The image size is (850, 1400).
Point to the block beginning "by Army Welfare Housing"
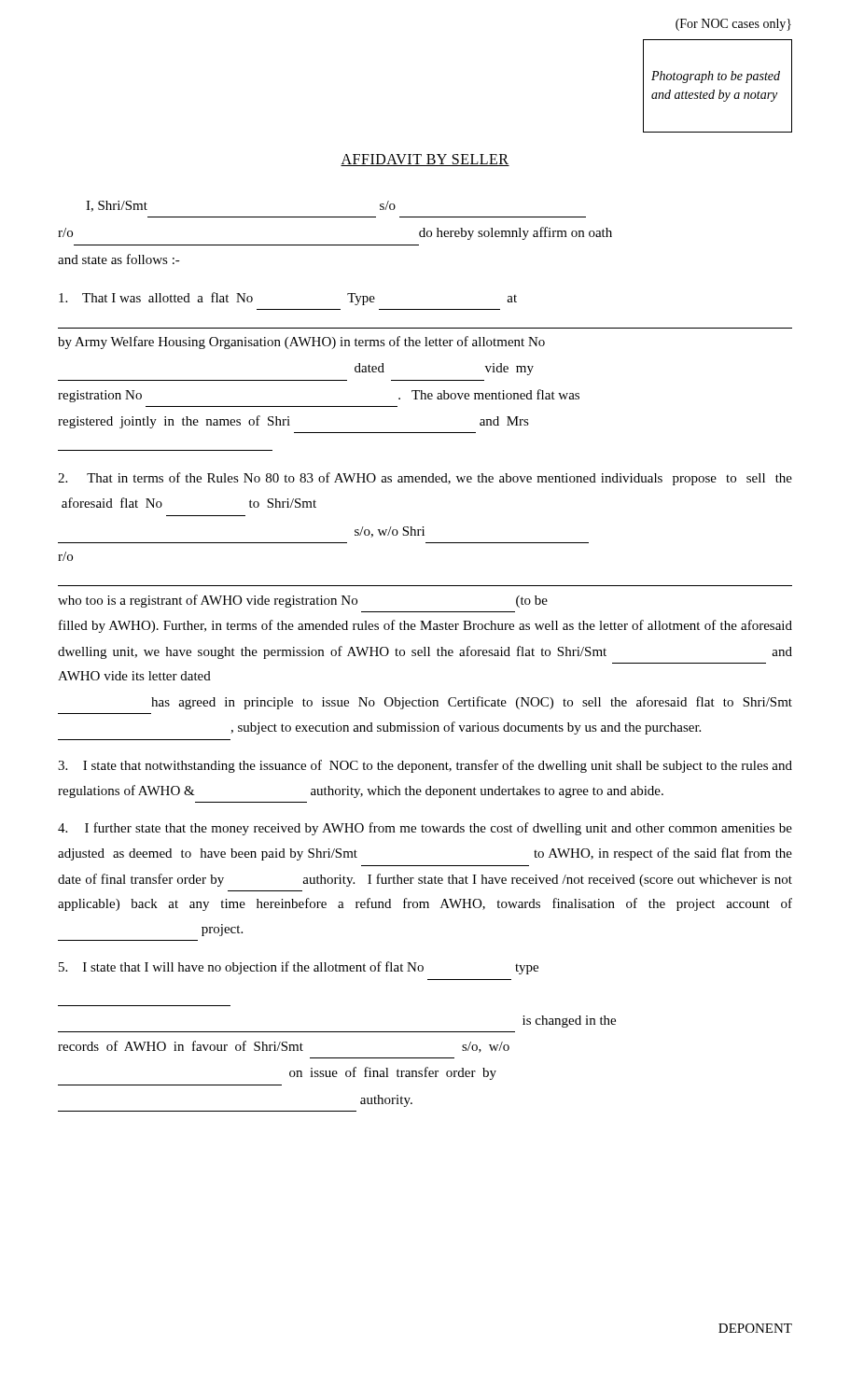[302, 342]
